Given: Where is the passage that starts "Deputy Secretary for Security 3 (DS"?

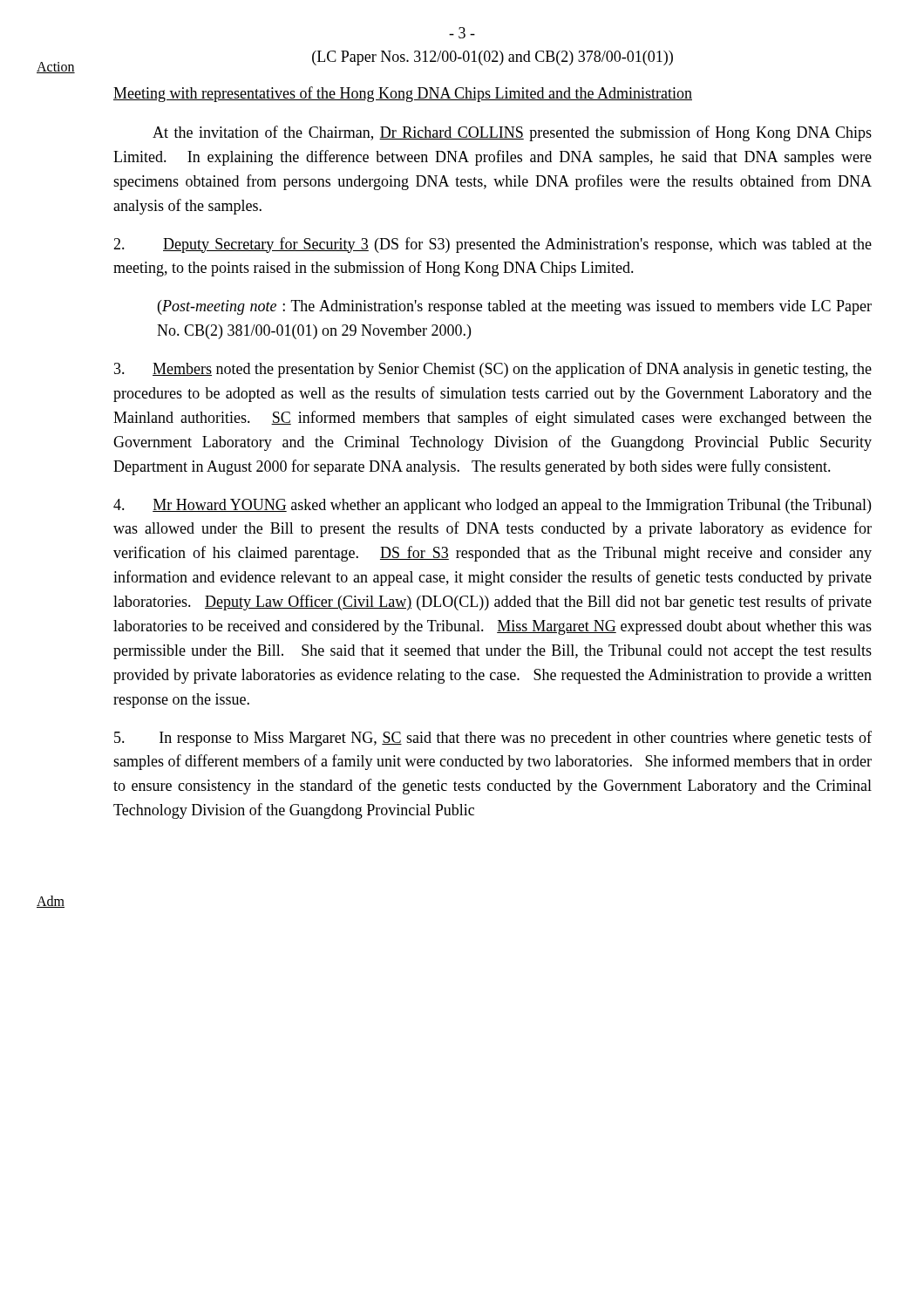Looking at the screenshot, I should 492,256.
